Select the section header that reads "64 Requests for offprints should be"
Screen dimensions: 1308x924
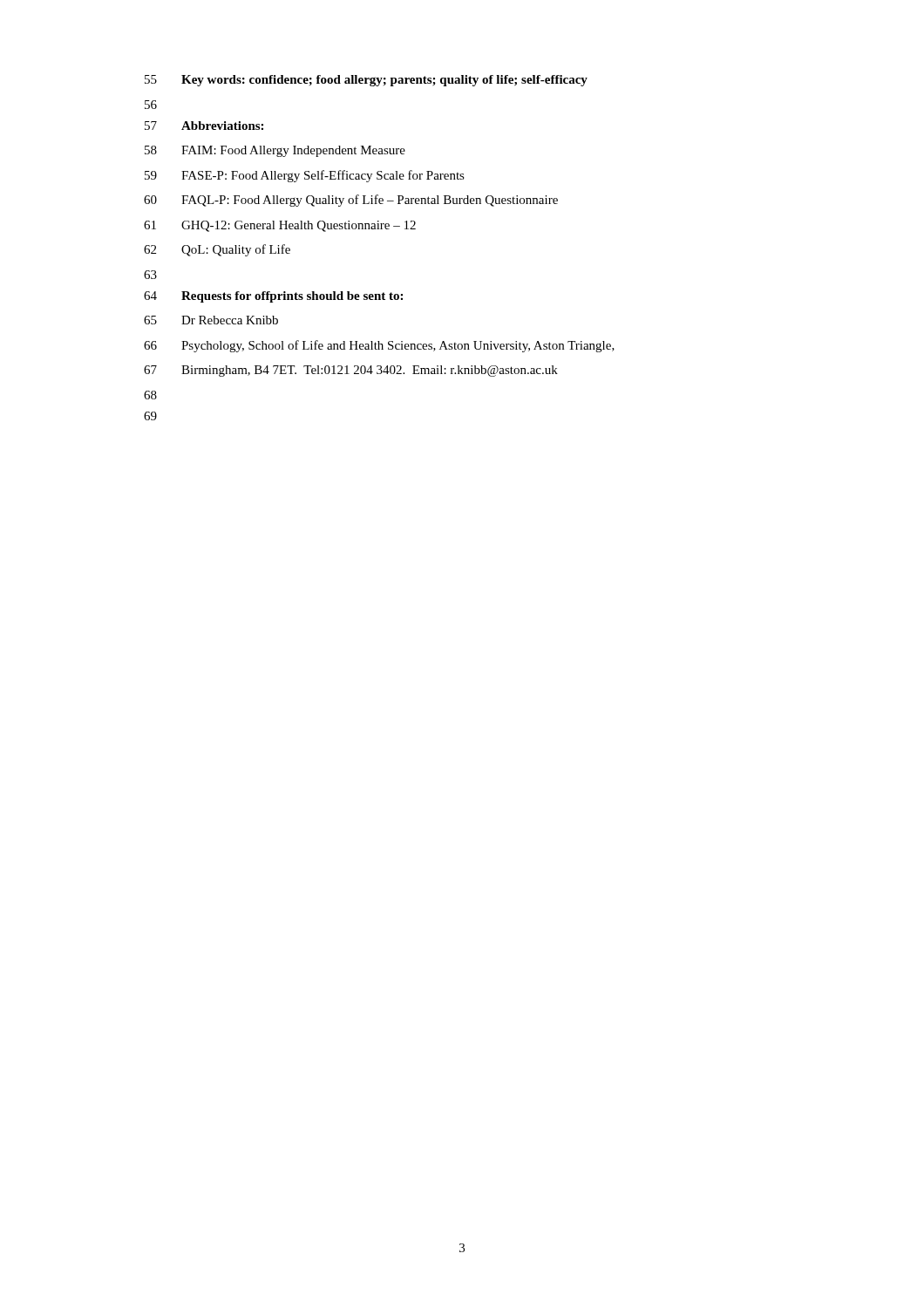273,297
